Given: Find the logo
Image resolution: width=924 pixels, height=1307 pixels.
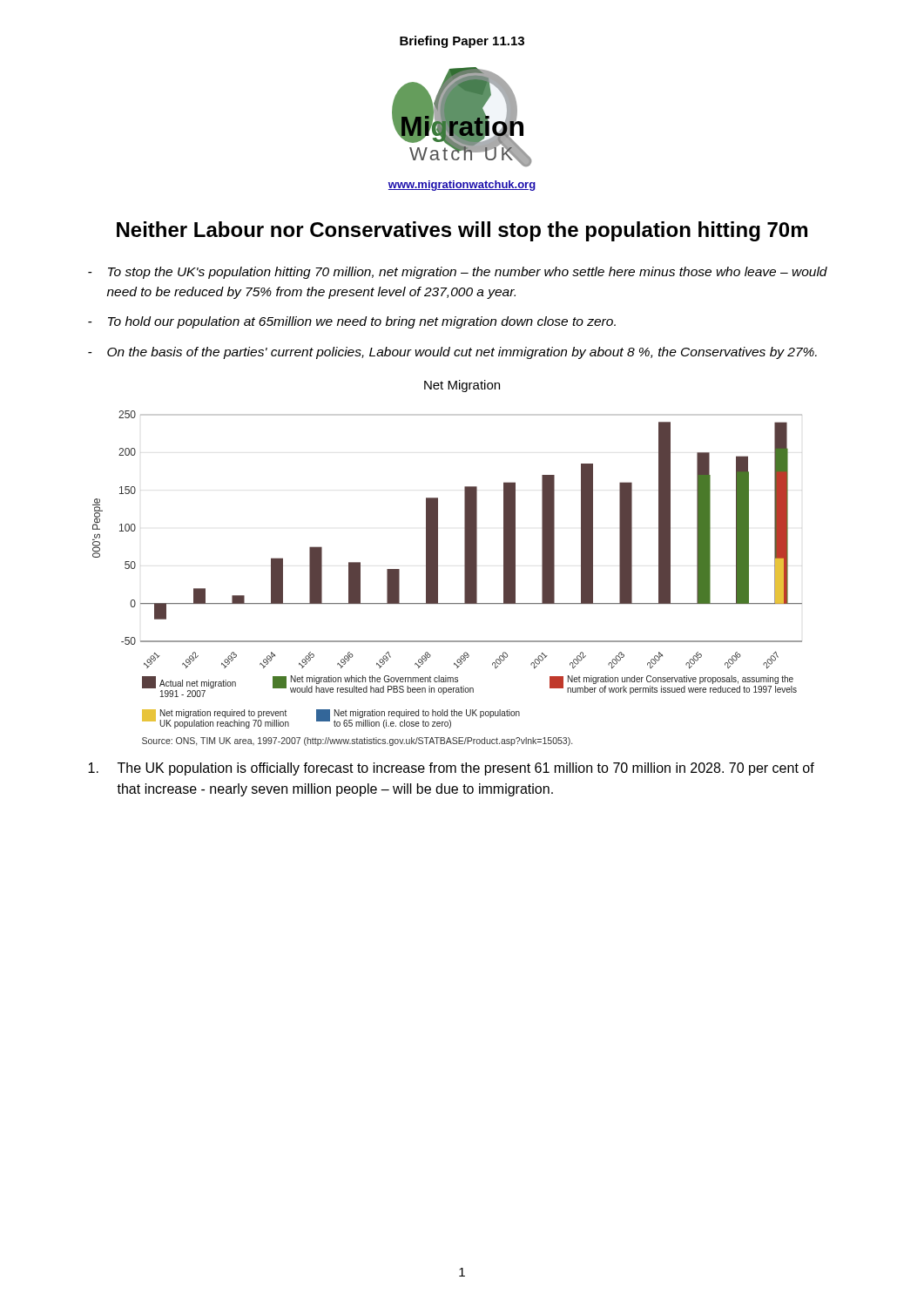Looking at the screenshot, I should coord(462,114).
